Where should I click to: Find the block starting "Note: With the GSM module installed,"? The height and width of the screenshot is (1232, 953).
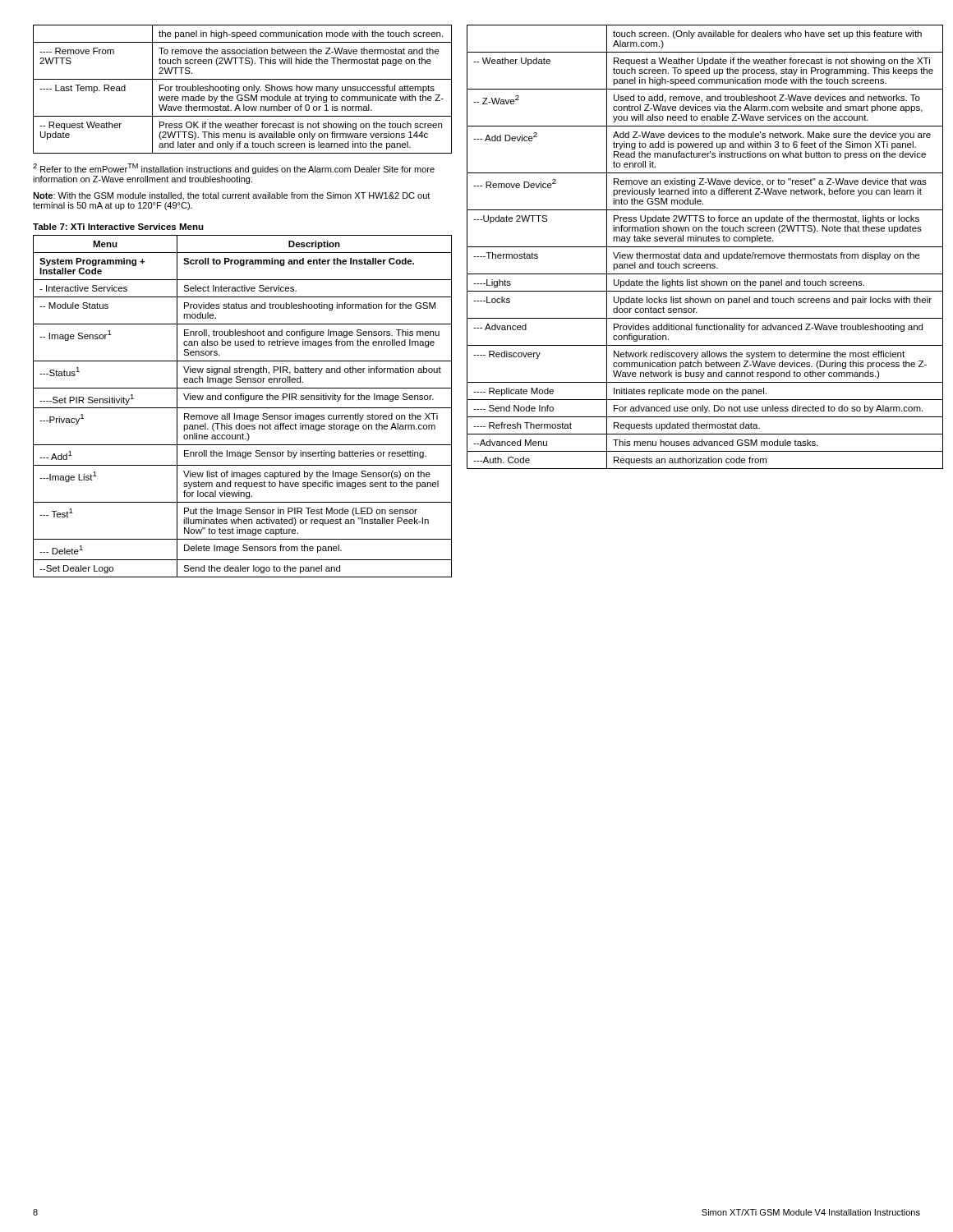pos(231,200)
